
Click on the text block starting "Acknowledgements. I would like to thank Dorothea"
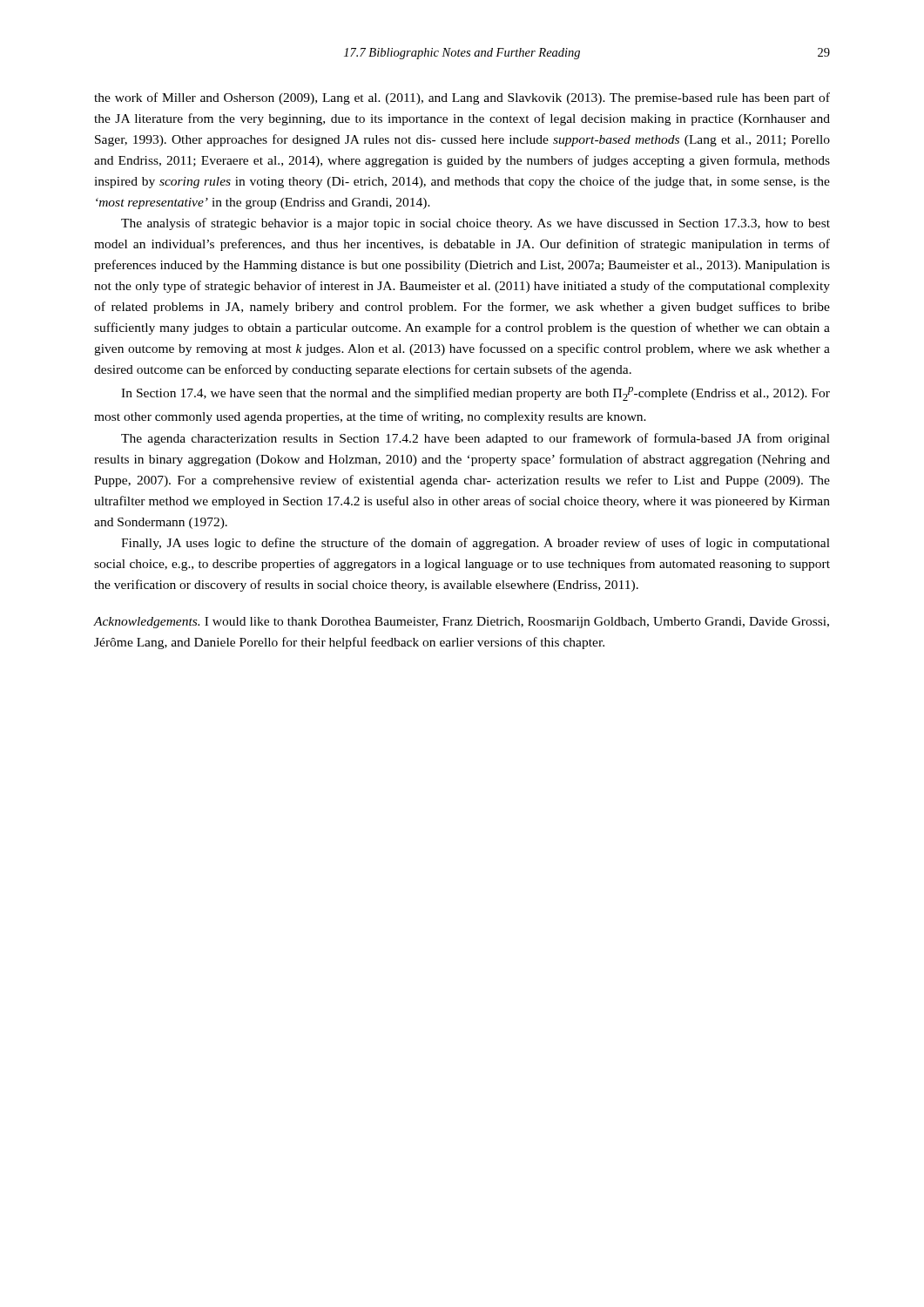(462, 631)
